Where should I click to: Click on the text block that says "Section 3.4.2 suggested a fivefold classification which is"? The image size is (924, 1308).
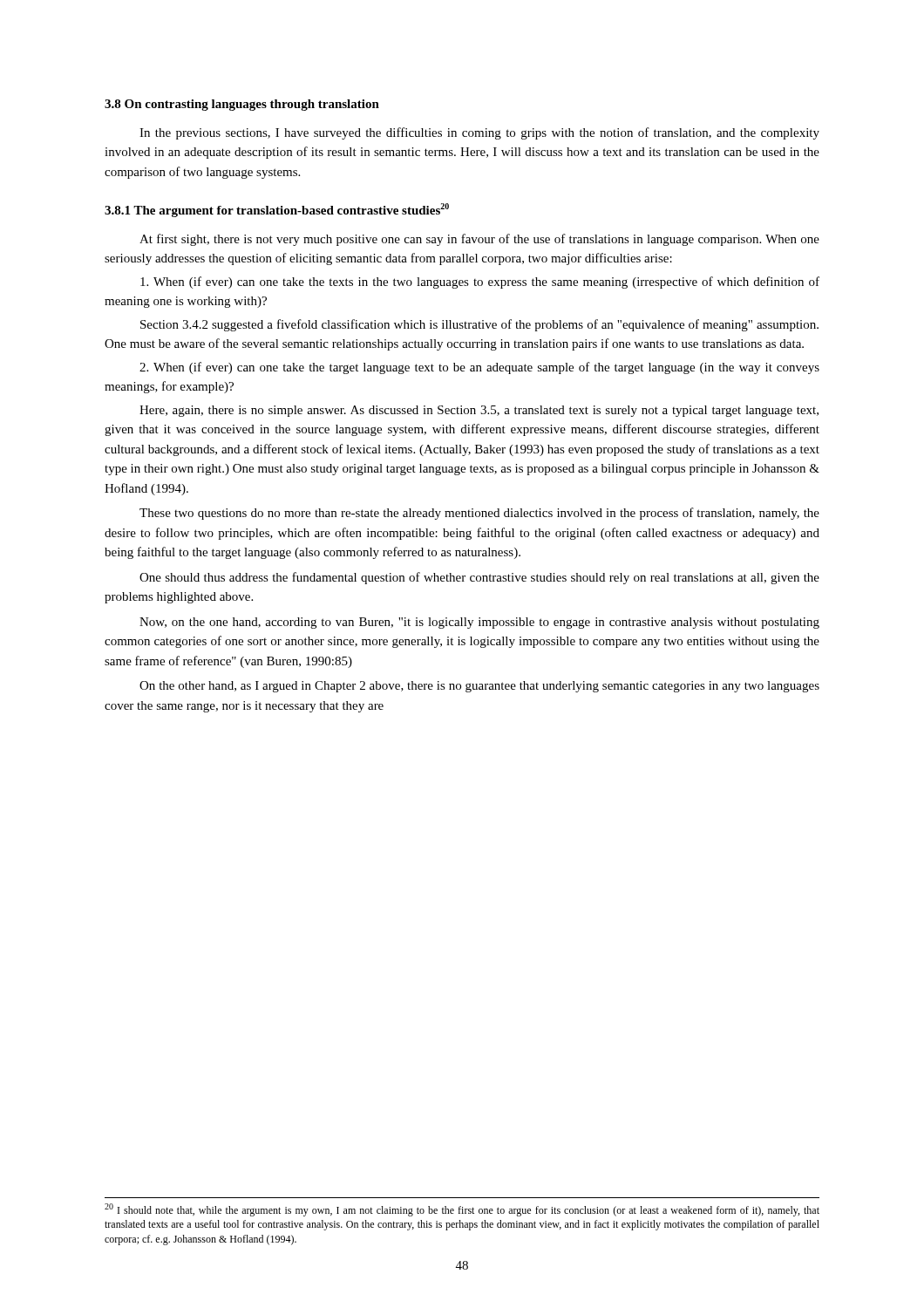tap(462, 334)
